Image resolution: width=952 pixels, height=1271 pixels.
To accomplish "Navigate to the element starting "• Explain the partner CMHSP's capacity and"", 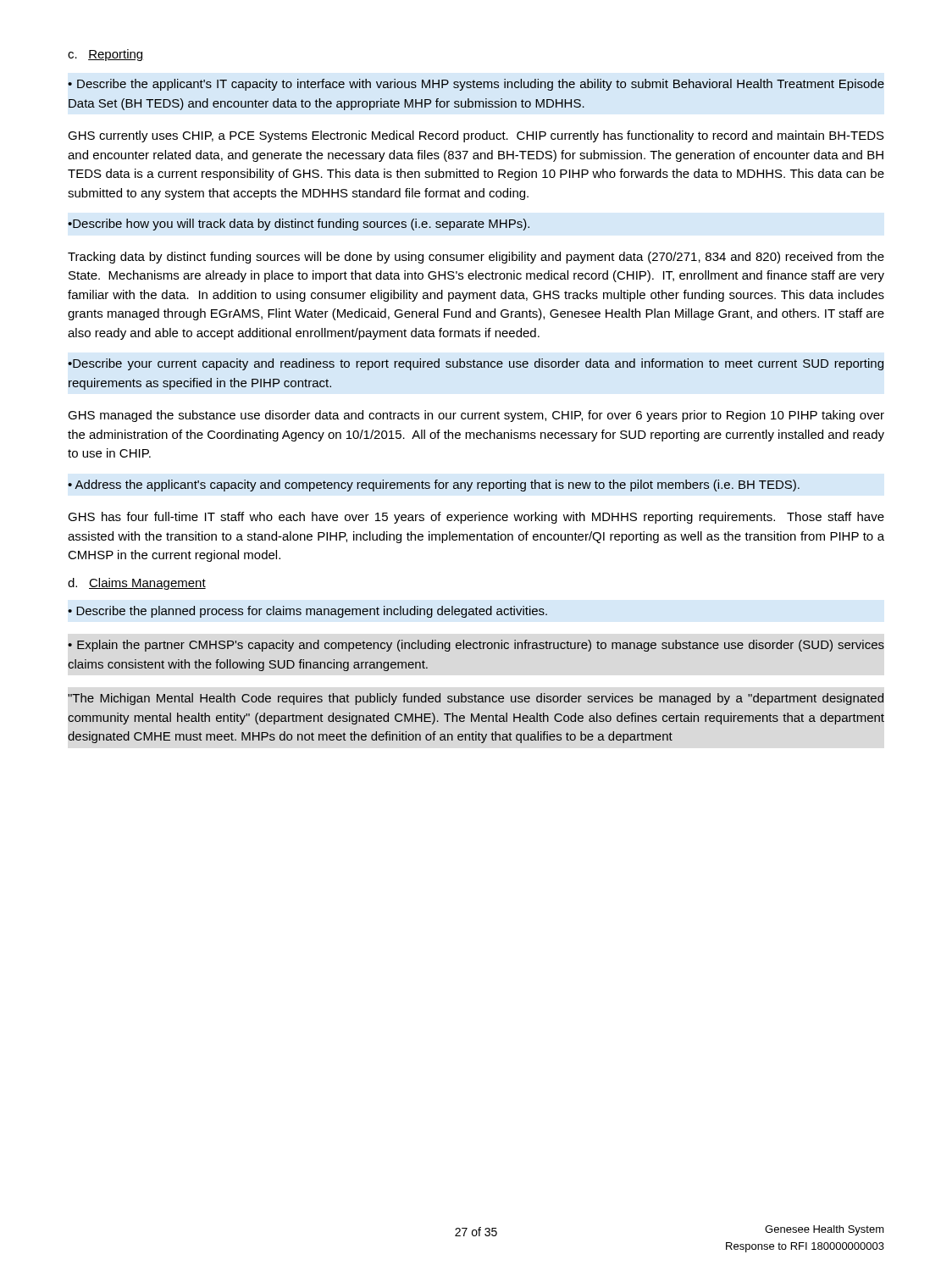I will 476,654.
